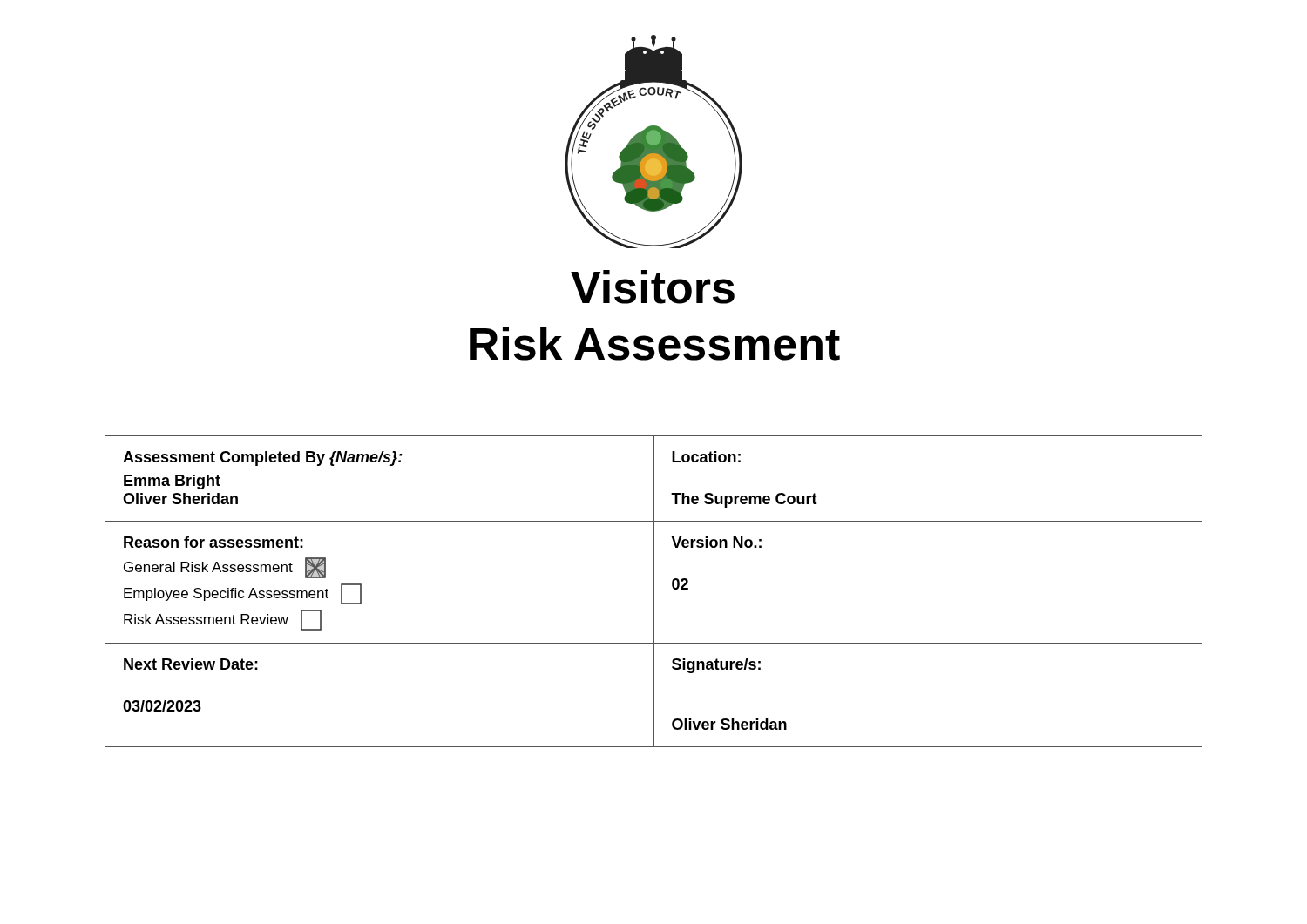Click on the table containing "Assessment Completed By {Name/s}:"
Image resolution: width=1307 pixels, height=924 pixels.
tap(654, 591)
